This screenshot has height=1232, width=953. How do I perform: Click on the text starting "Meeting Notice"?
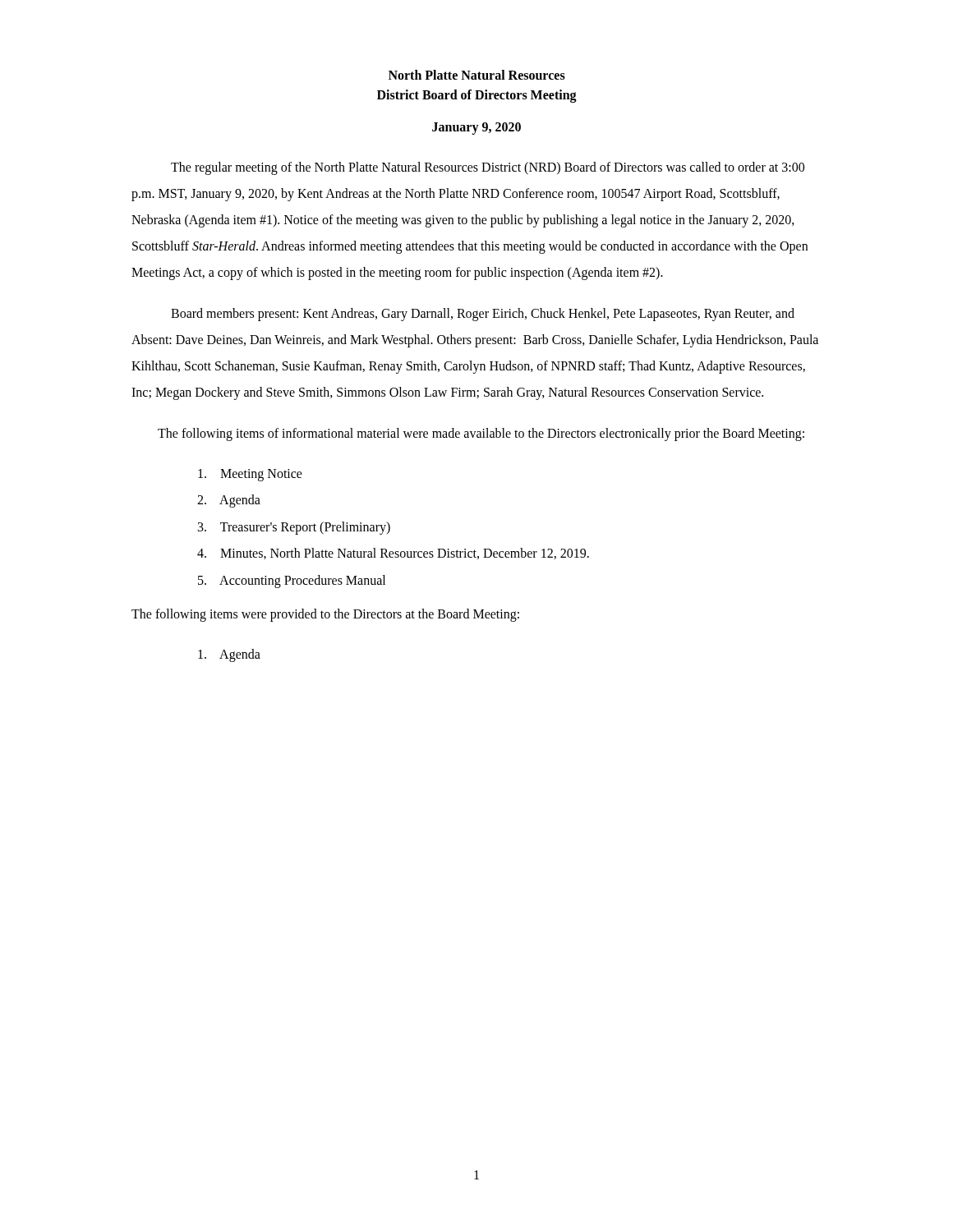pyautogui.click(x=250, y=474)
